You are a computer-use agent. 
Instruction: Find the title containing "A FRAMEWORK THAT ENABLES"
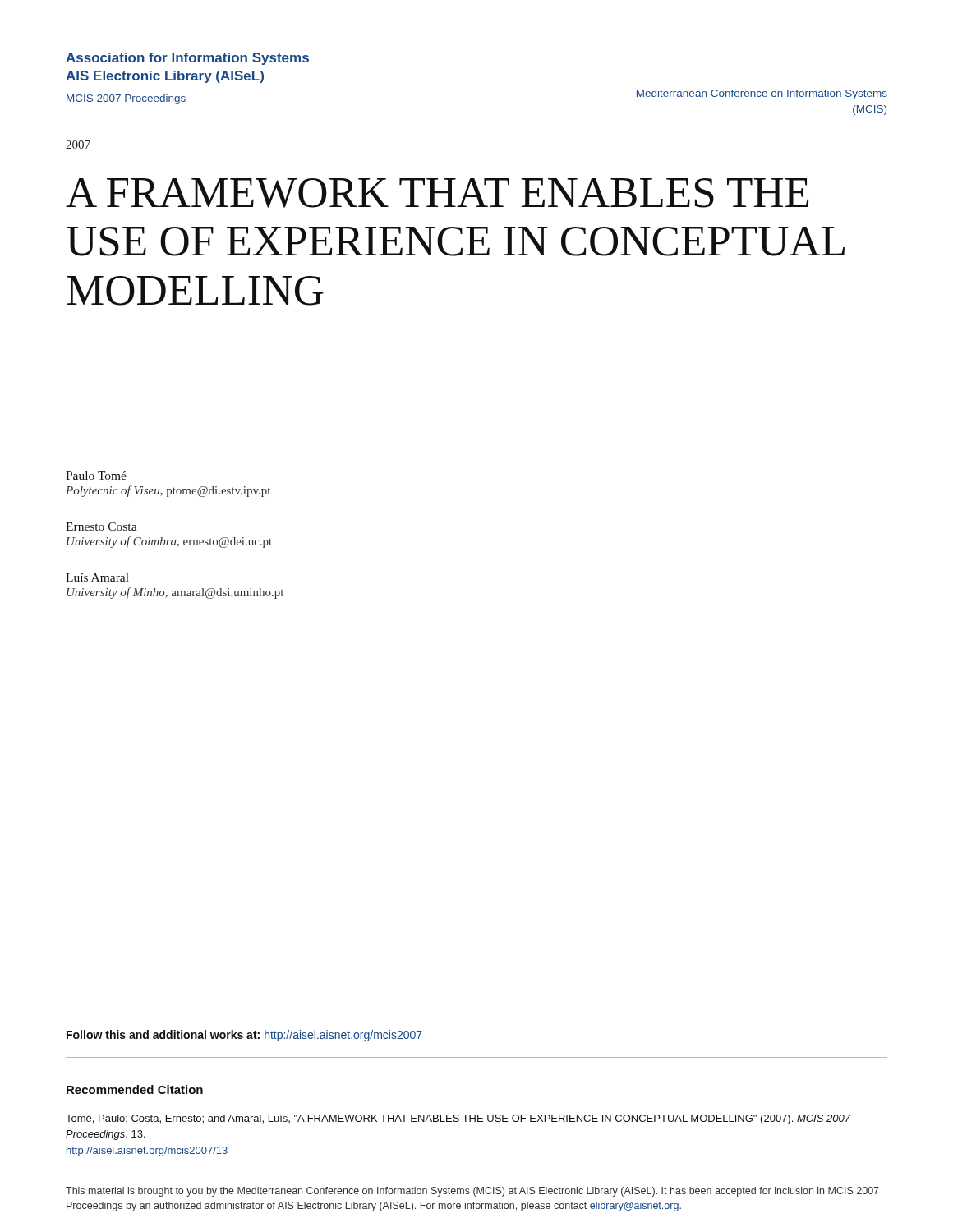pyautogui.click(x=456, y=241)
